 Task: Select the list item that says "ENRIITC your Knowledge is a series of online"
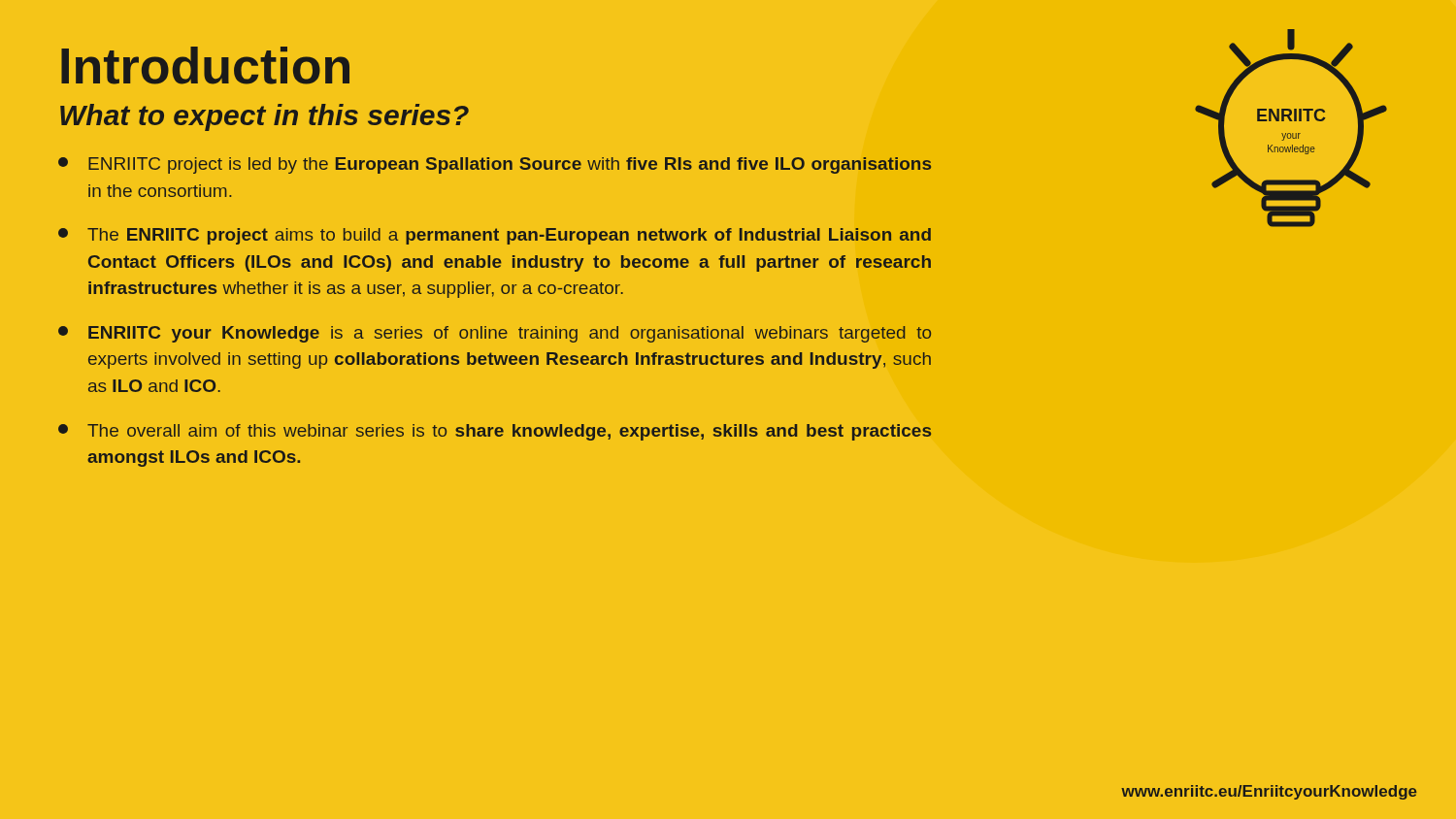click(x=495, y=359)
